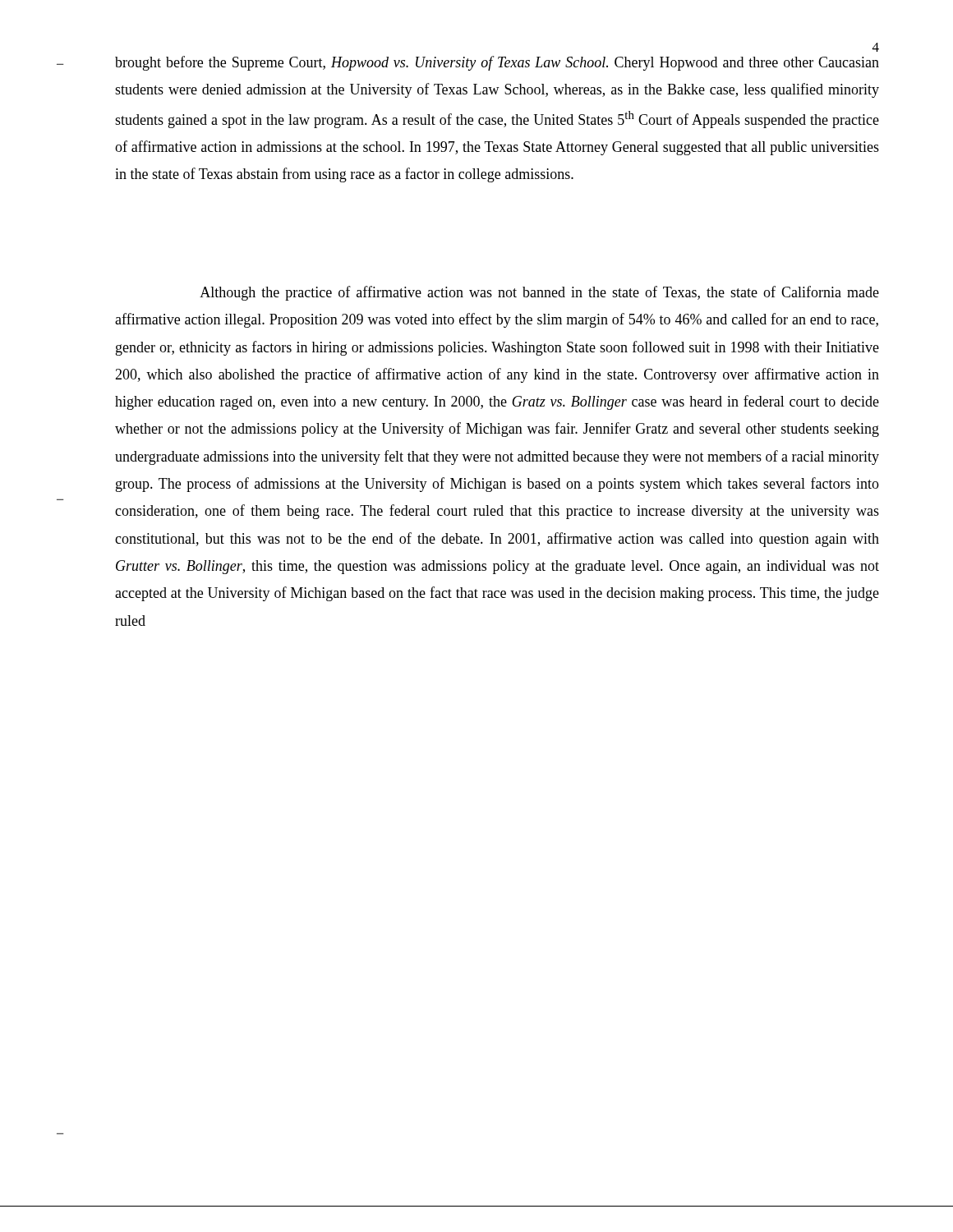The height and width of the screenshot is (1232, 953).
Task: Select the region starting "brought before the Supreme Court, Hopwood vs."
Action: pos(497,118)
